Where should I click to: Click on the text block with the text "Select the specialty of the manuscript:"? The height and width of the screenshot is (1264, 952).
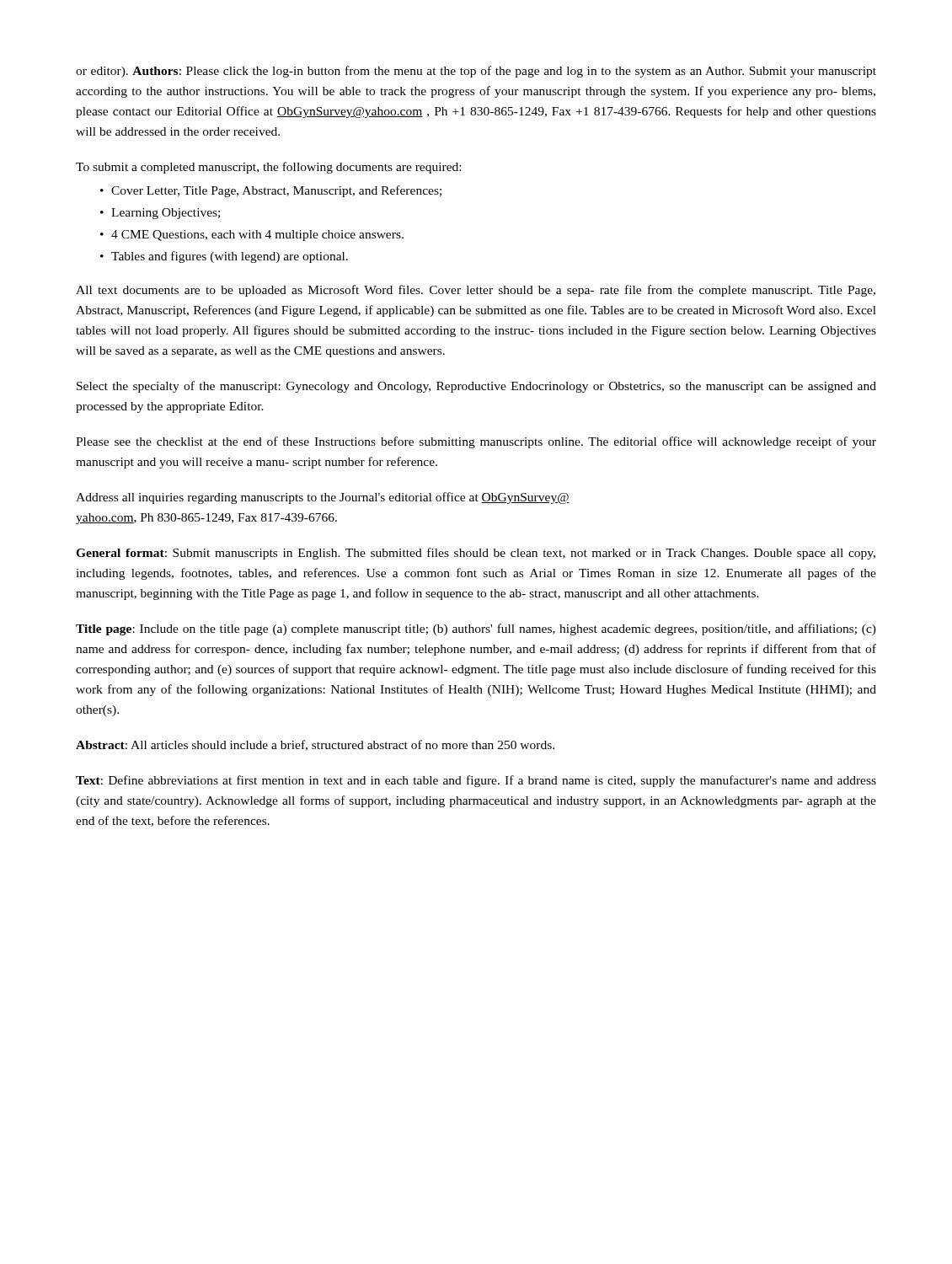pos(476,396)
